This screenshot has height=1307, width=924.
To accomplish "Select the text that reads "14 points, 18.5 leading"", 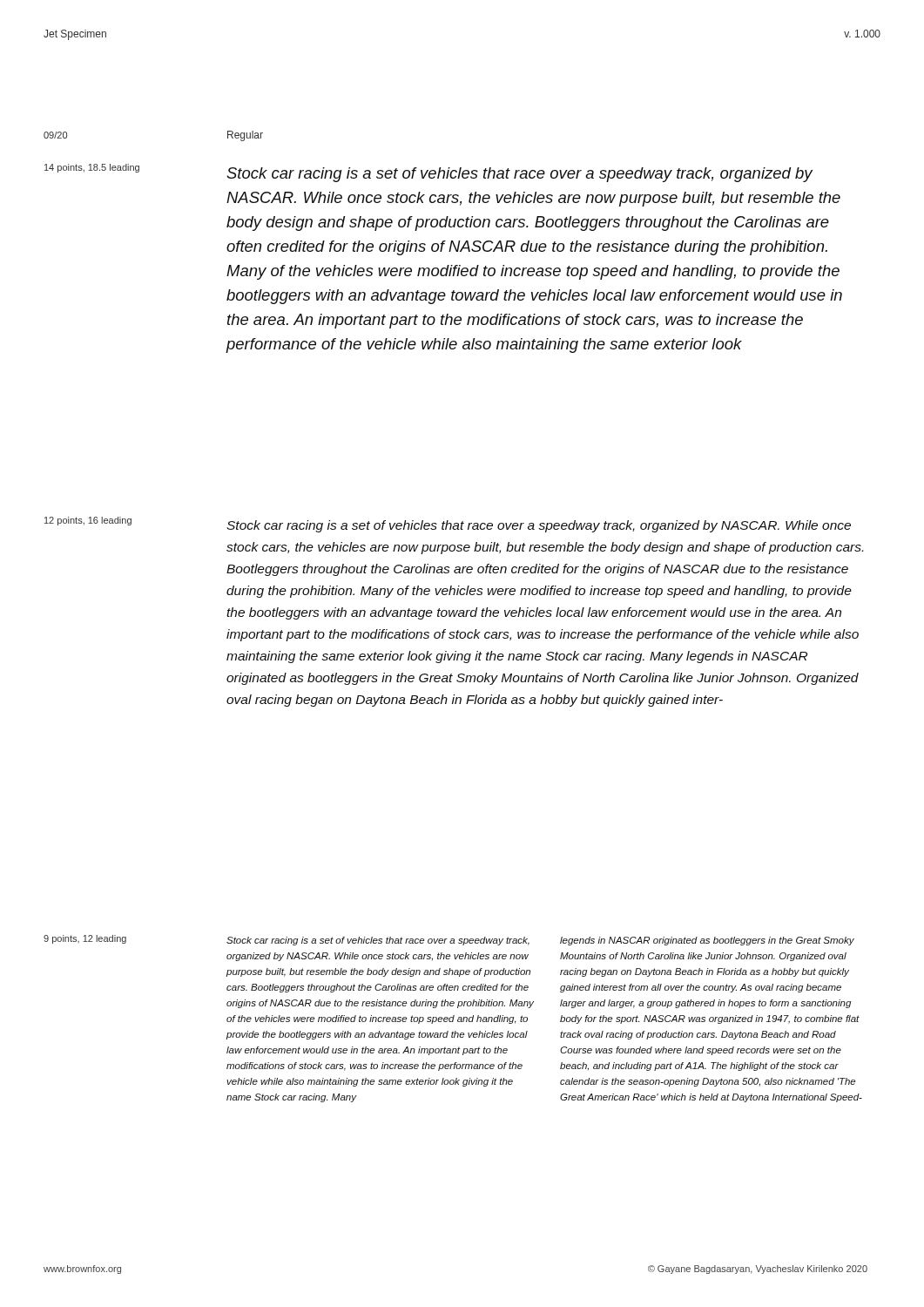I will (92, 167).
